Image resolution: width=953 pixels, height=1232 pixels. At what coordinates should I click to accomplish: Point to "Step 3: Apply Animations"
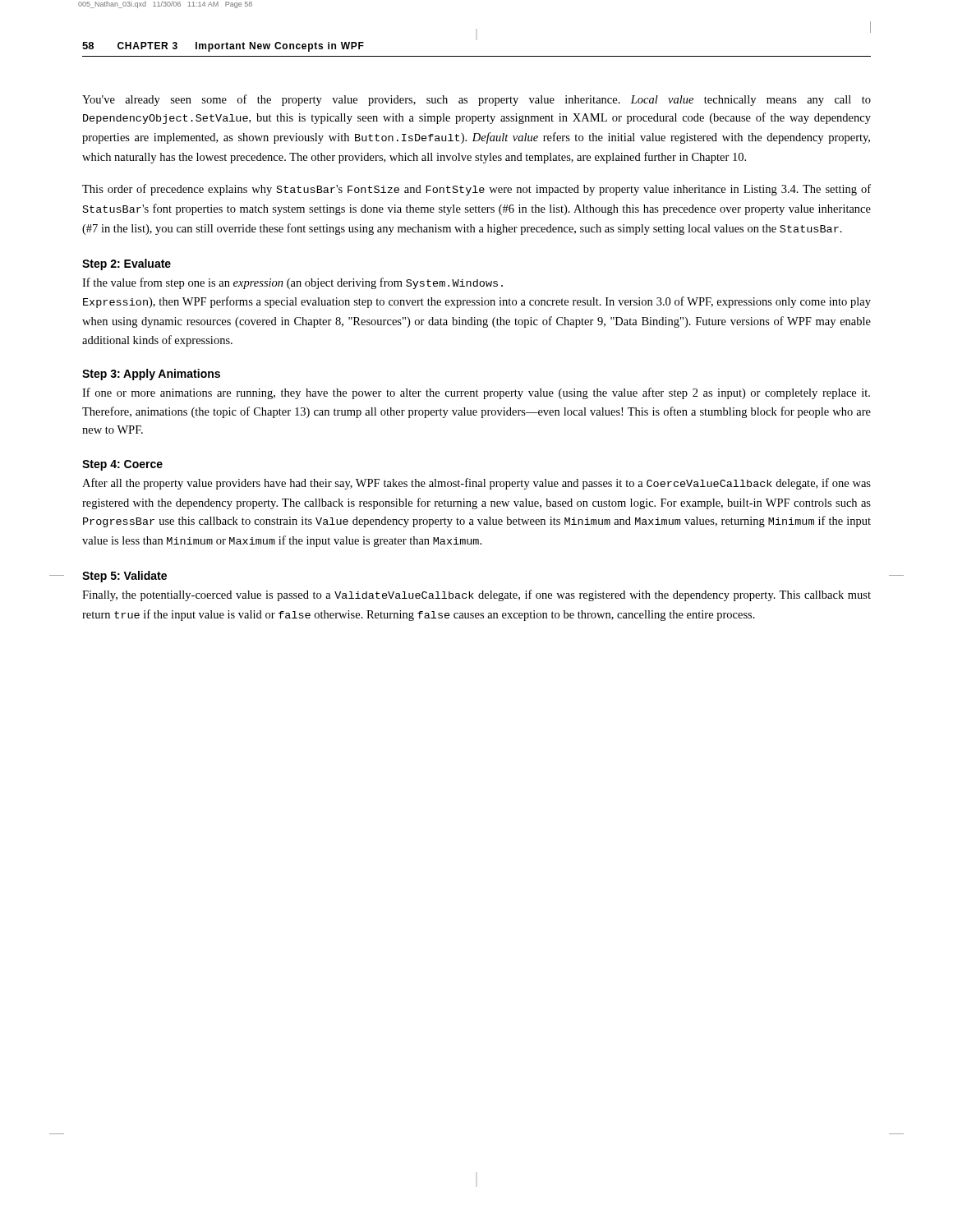point(151,374)
